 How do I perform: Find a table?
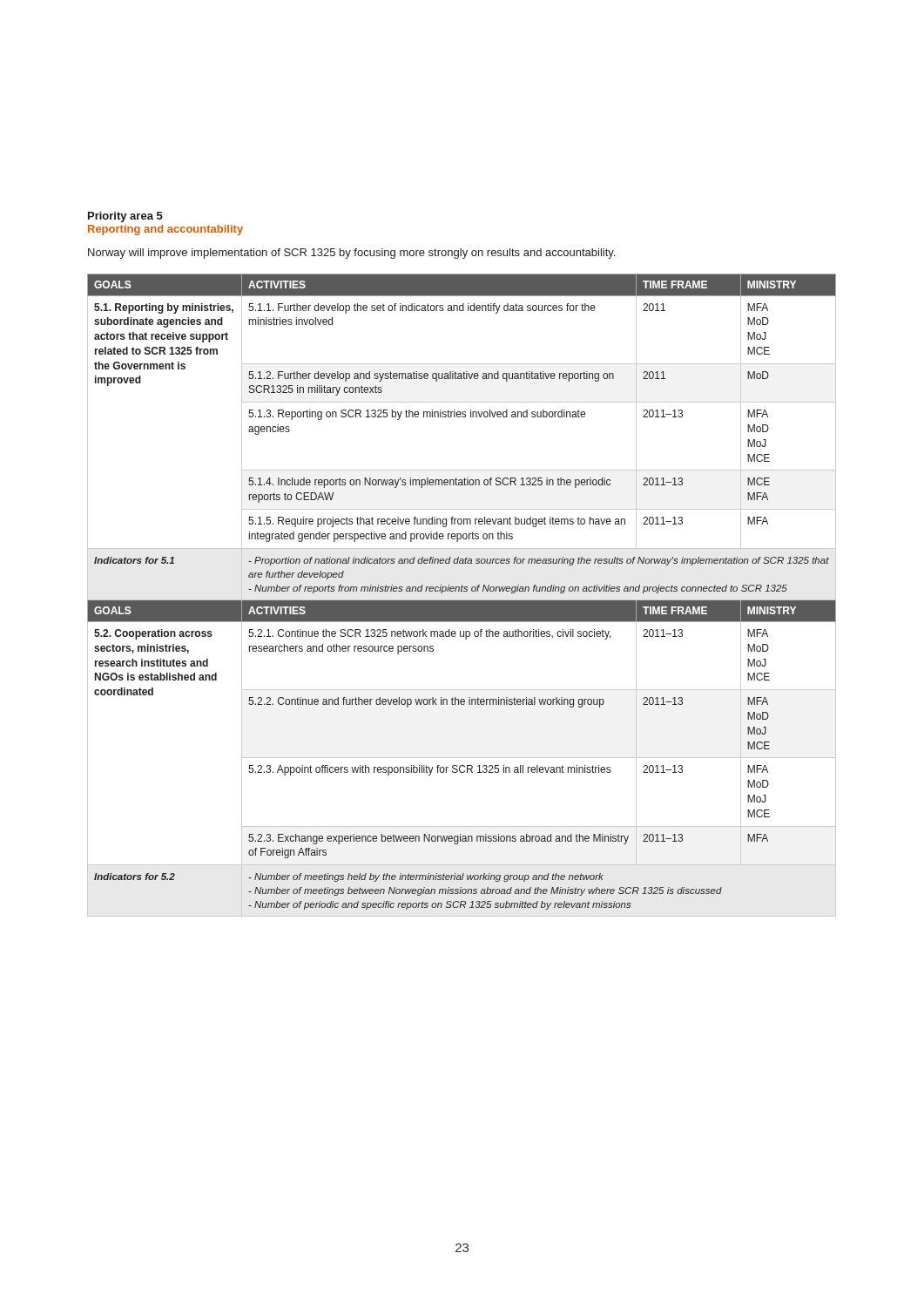[462, 595]
